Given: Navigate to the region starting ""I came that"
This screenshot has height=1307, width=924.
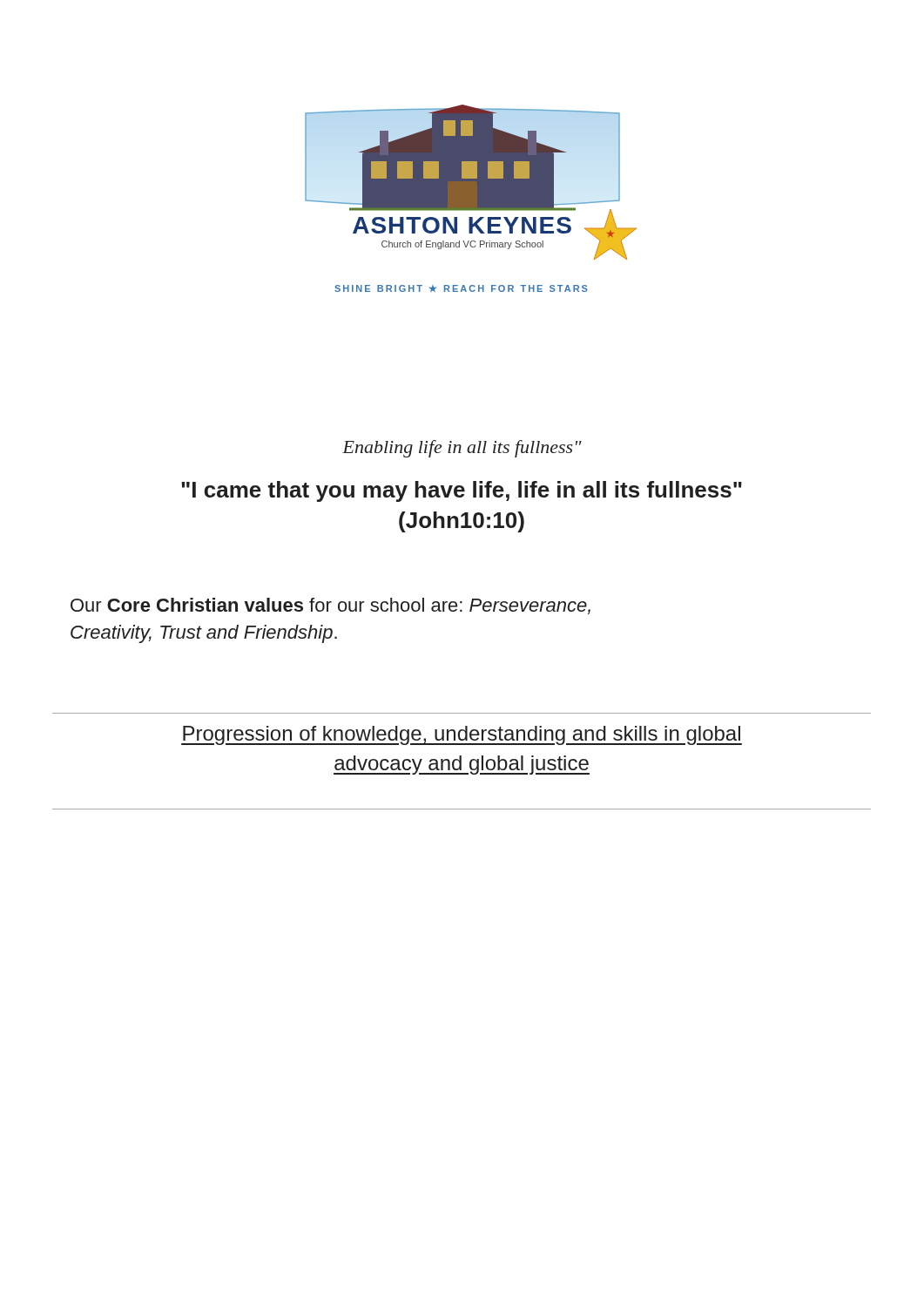Looking at the screenshot, I should tap(462, 505).
